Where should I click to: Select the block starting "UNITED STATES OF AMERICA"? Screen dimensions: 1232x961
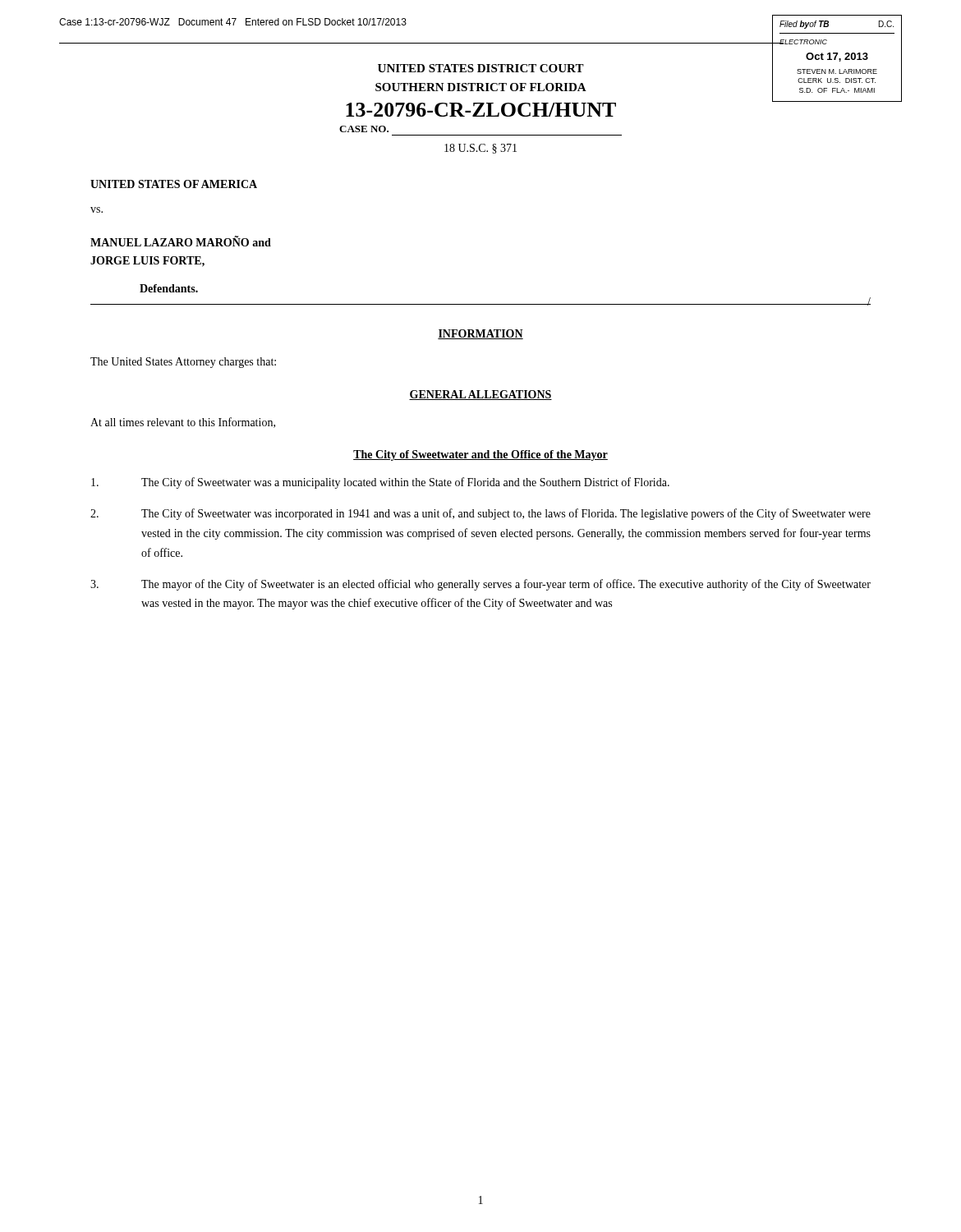pyautogui.click(x=174, y=184)
